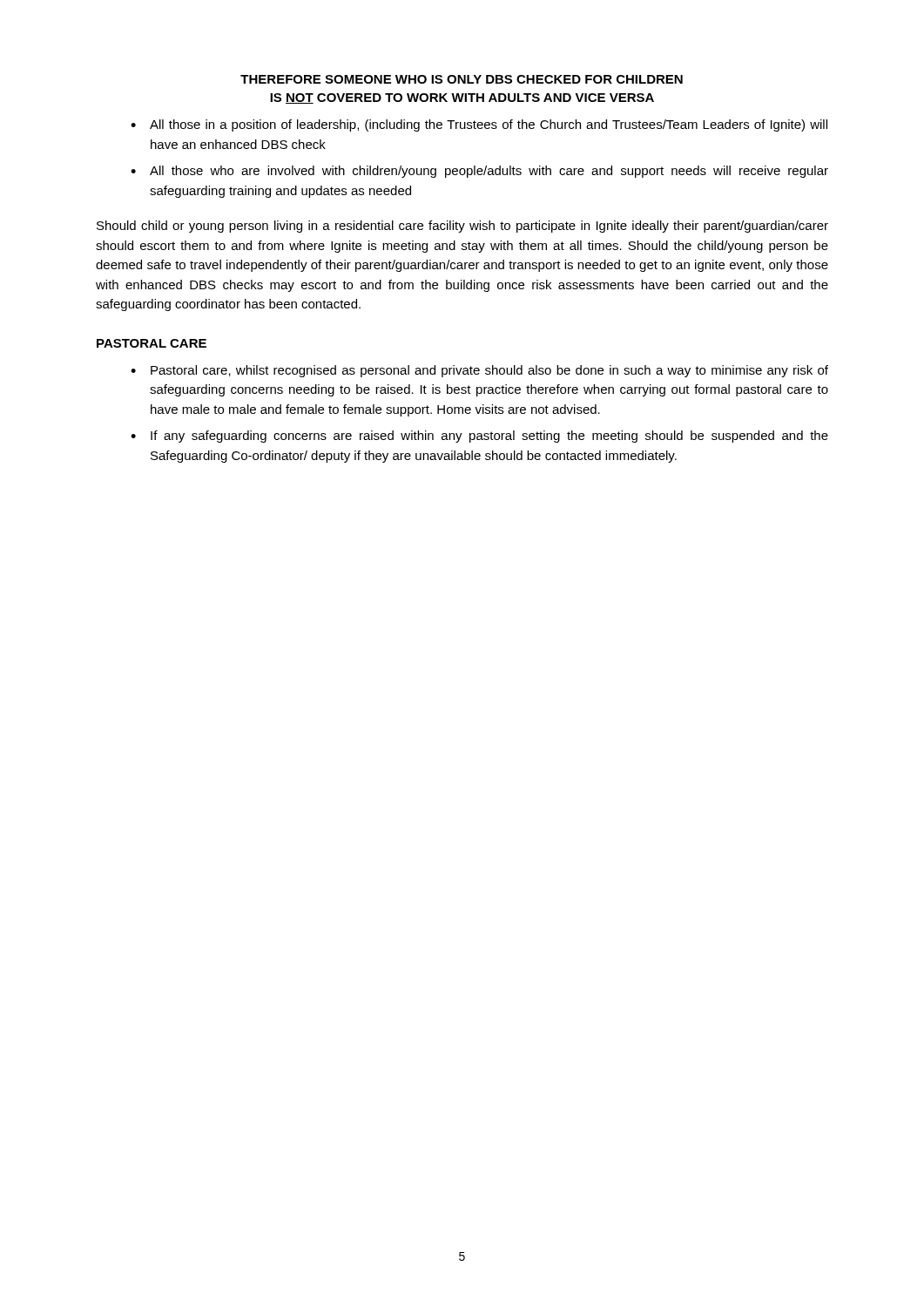Find the text block starting "• All those in"
Image resolution: width=924 pixels, height=1307 pixels.
click(x=479, y=135)
